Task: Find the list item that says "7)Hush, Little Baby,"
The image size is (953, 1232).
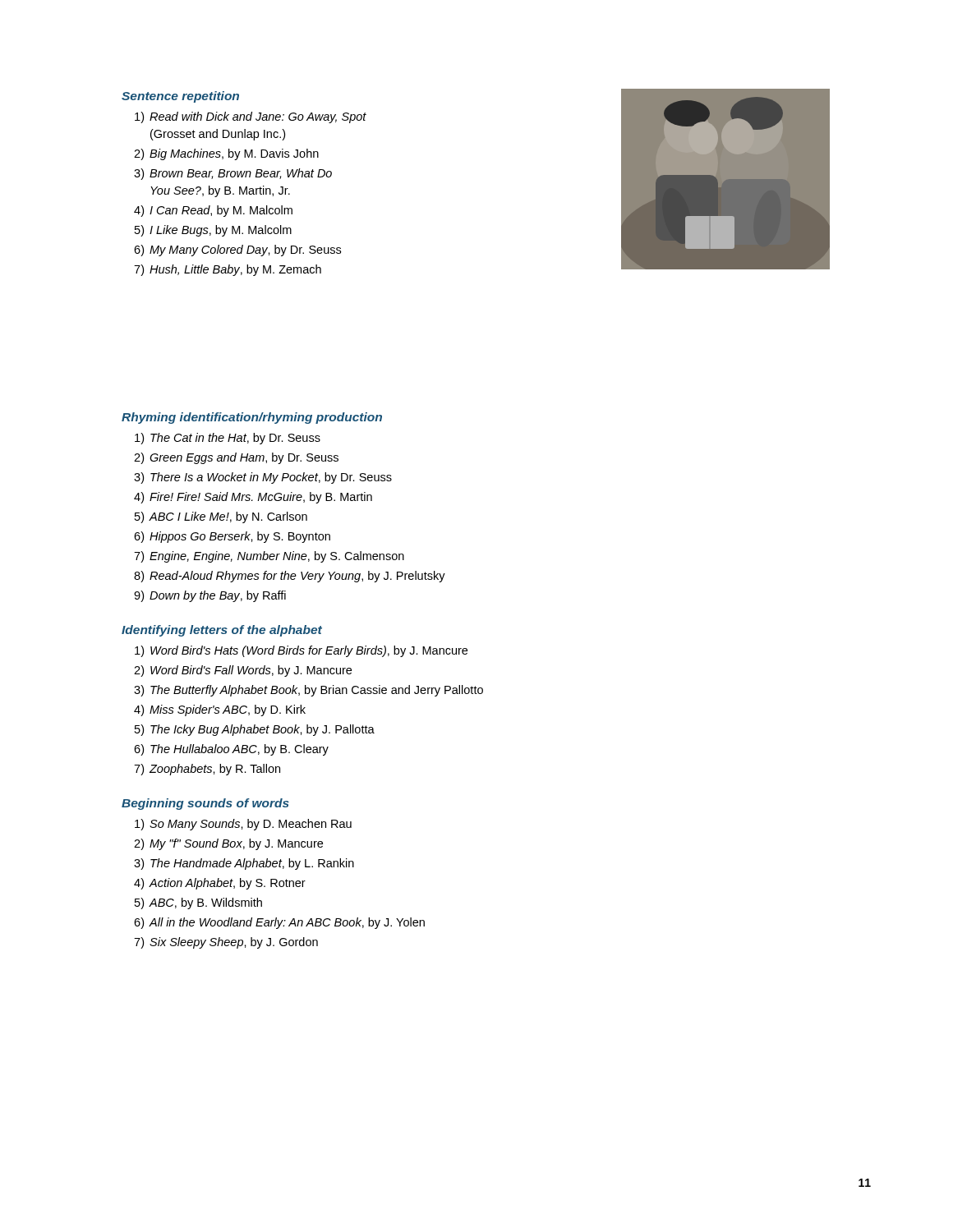Action: [226, 268]
